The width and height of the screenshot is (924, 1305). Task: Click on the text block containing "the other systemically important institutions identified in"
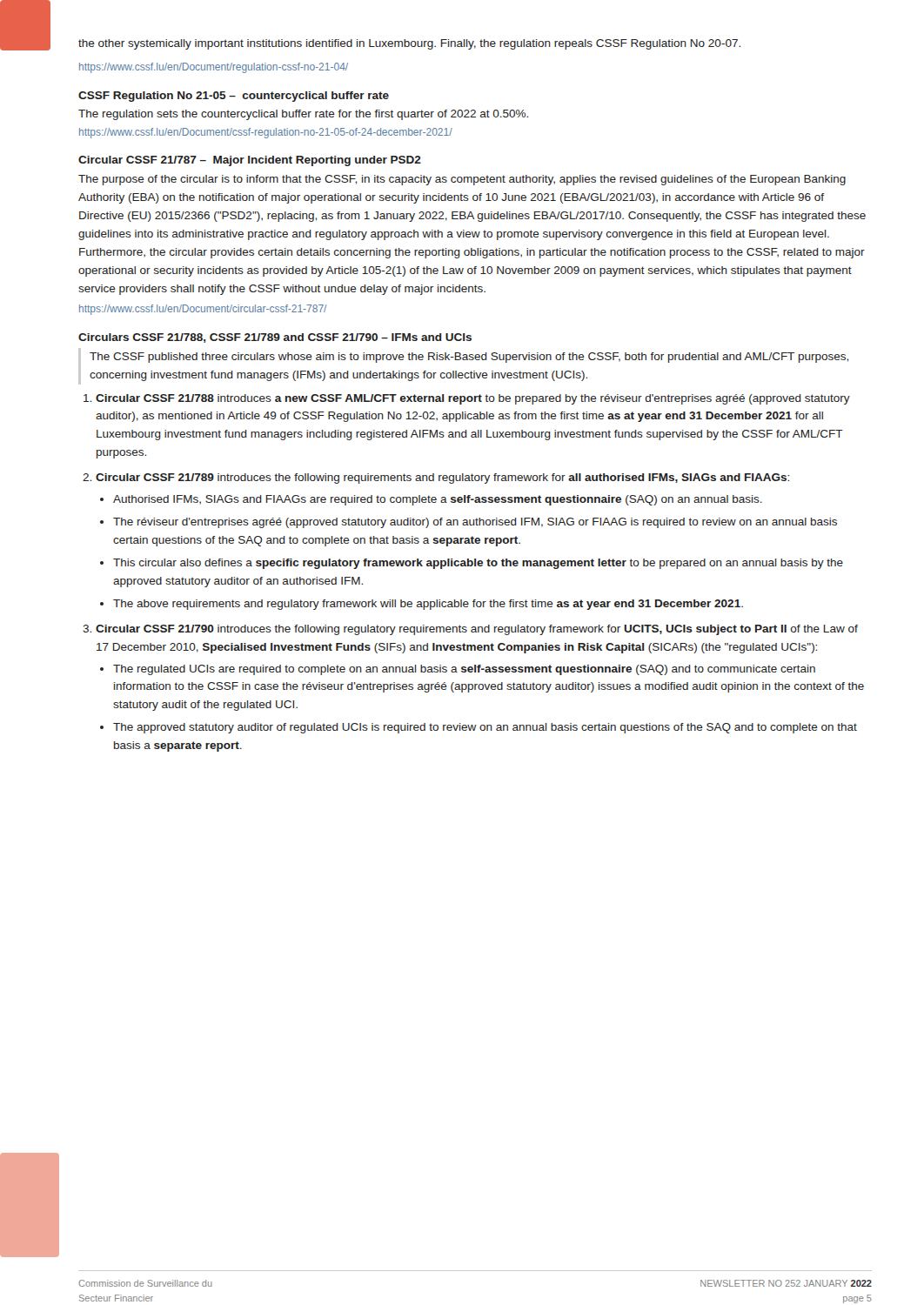click(x=410, y=43)
